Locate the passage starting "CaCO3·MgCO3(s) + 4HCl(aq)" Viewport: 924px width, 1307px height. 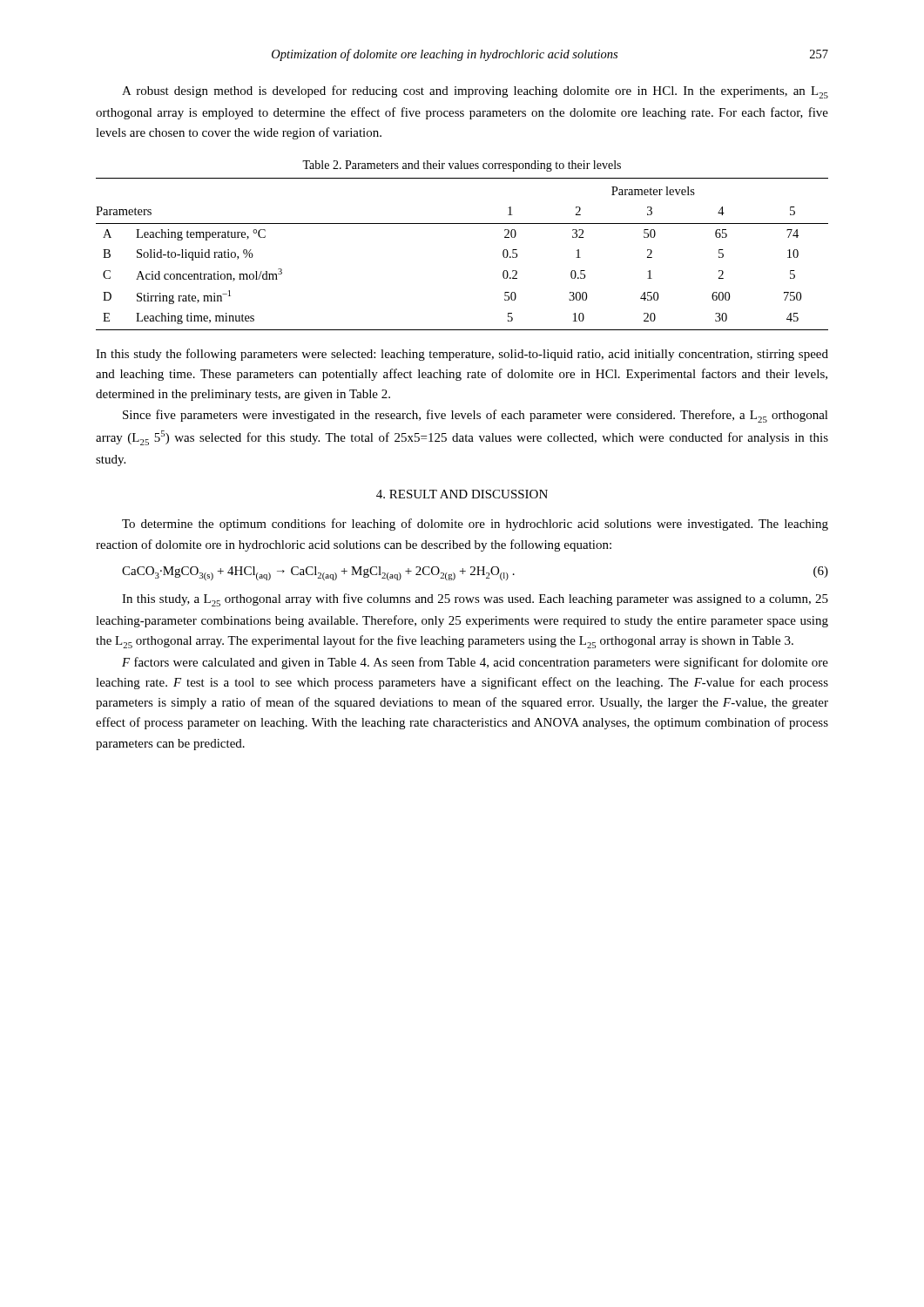[475, 572]
